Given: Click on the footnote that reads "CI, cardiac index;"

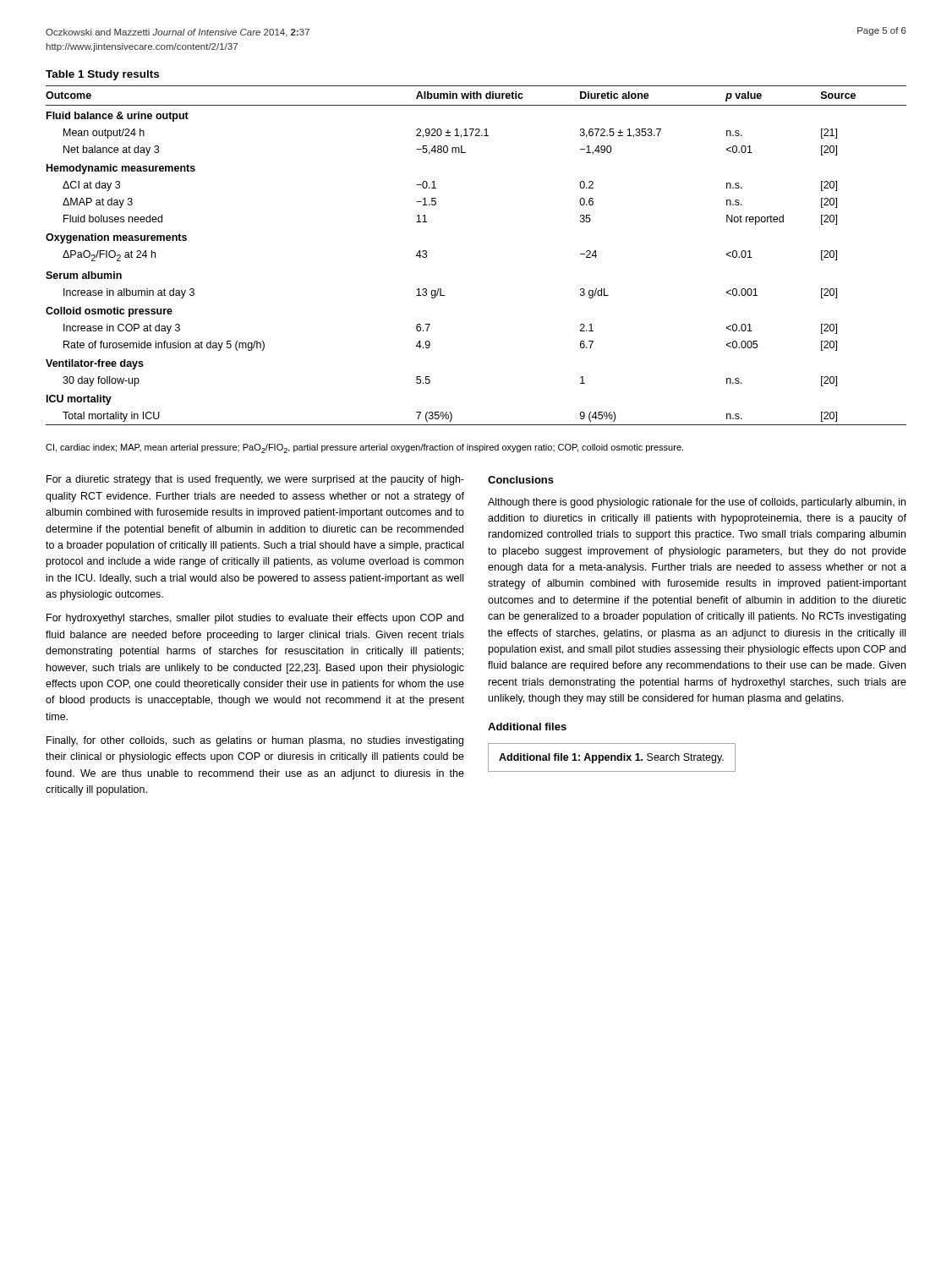Looking at the screenshot, I should (x=365, y=448).
